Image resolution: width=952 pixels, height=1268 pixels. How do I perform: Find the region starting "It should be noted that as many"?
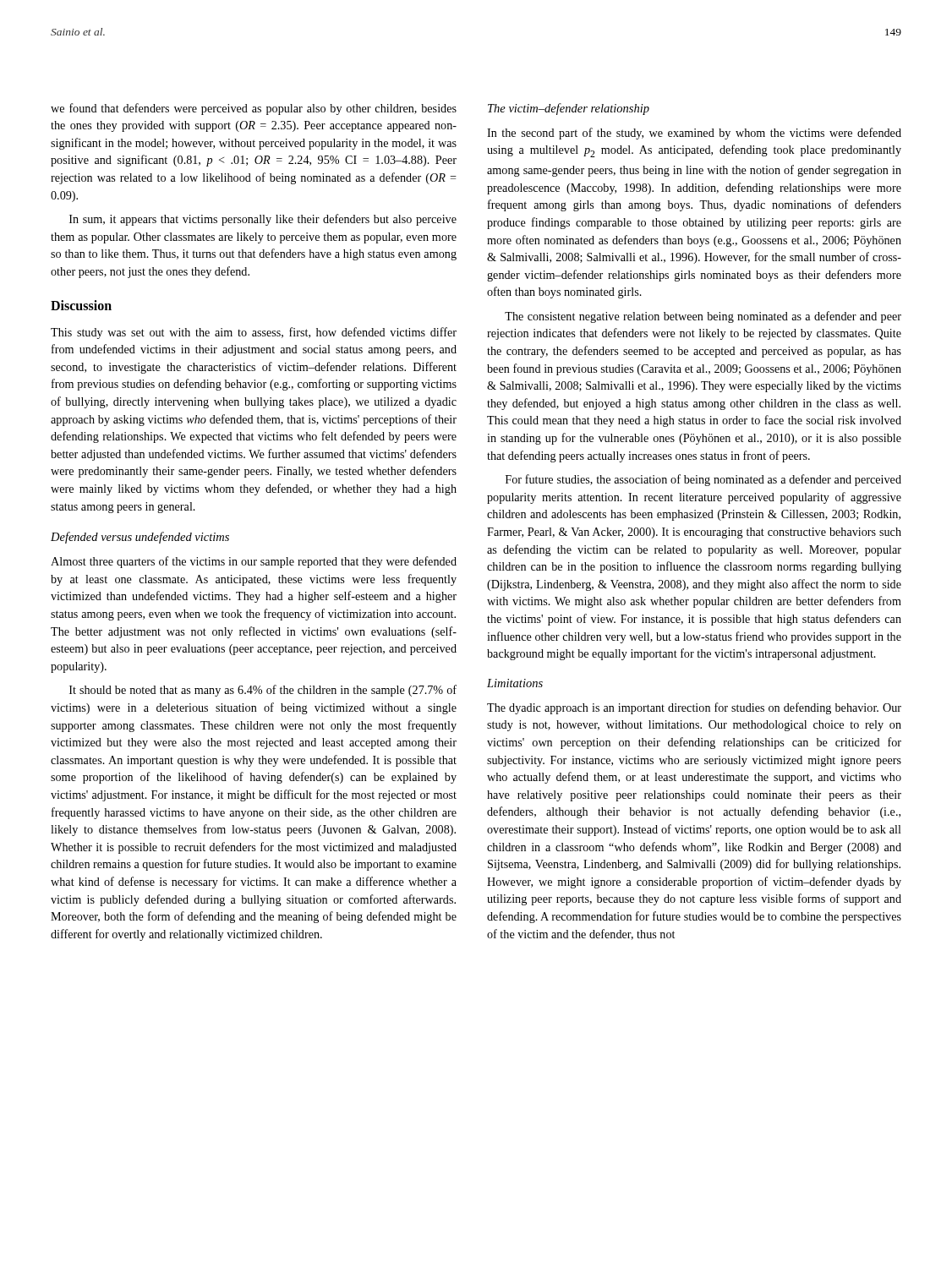pos(254,812)
